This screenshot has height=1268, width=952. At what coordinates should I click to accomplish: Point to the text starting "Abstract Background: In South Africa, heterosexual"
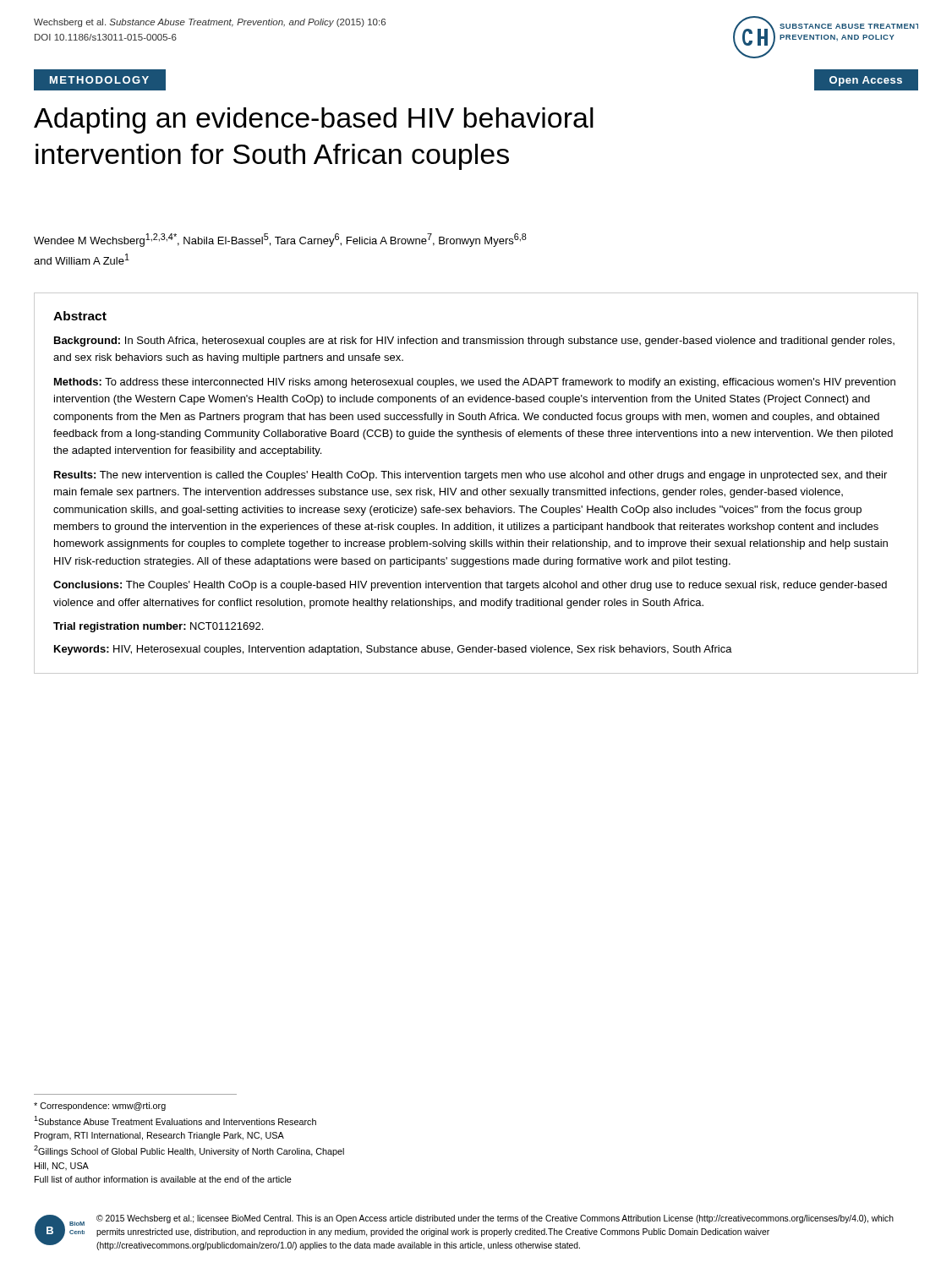pyautogui.click(x=476, y=483)
